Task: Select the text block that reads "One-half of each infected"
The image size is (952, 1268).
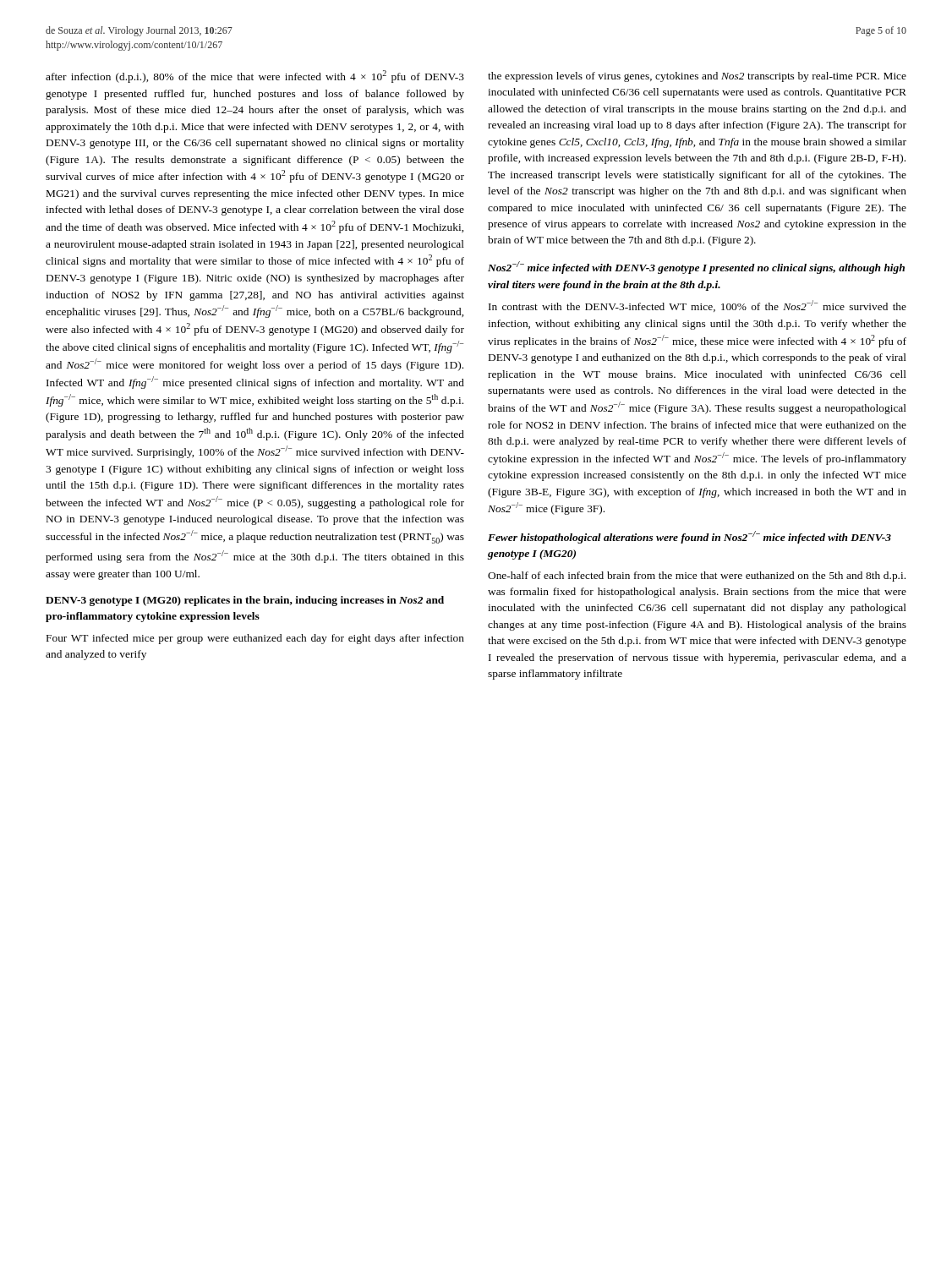Action: pos(697,624)
